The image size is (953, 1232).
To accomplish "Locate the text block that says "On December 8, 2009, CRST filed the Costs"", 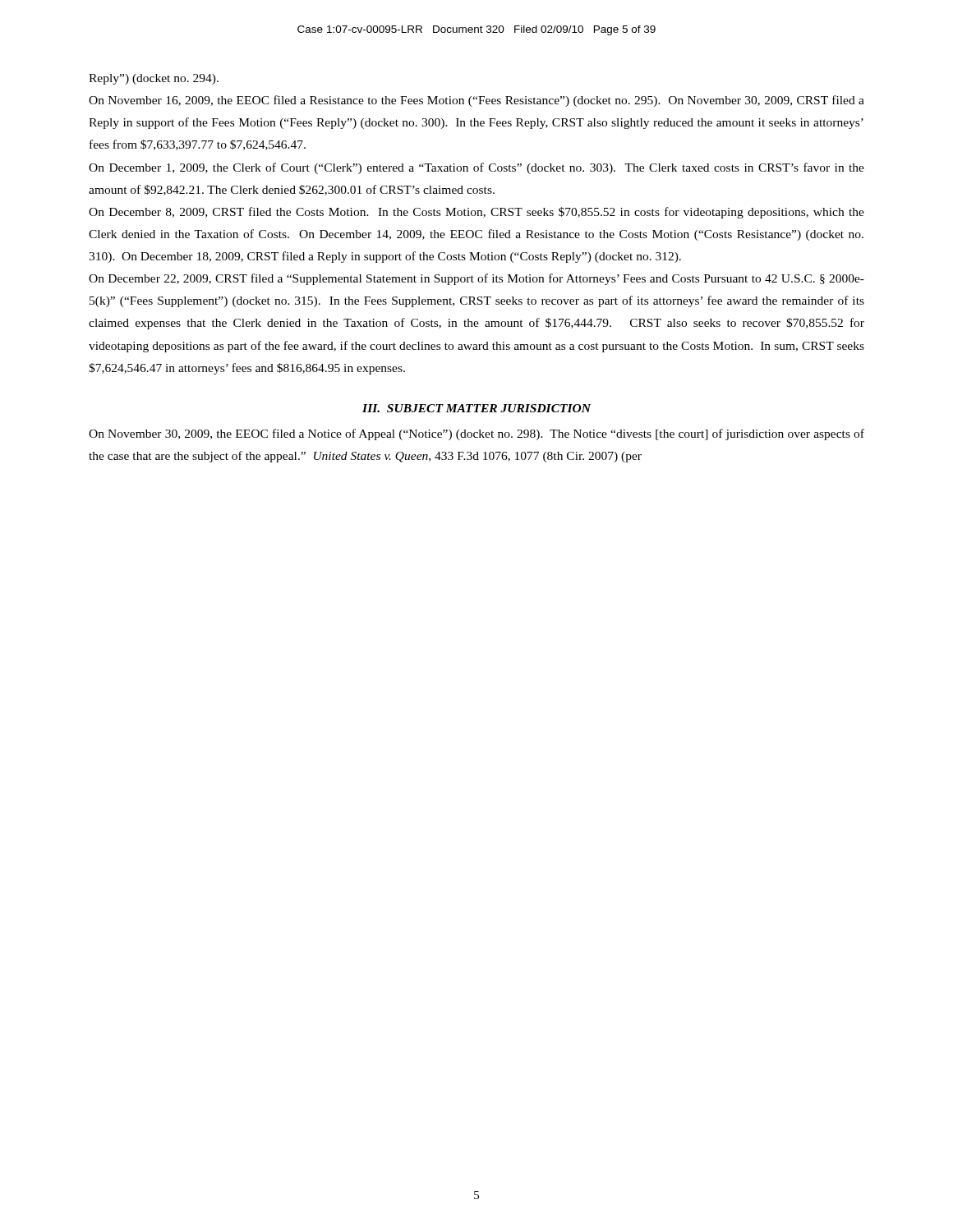I will pos(476,234).
